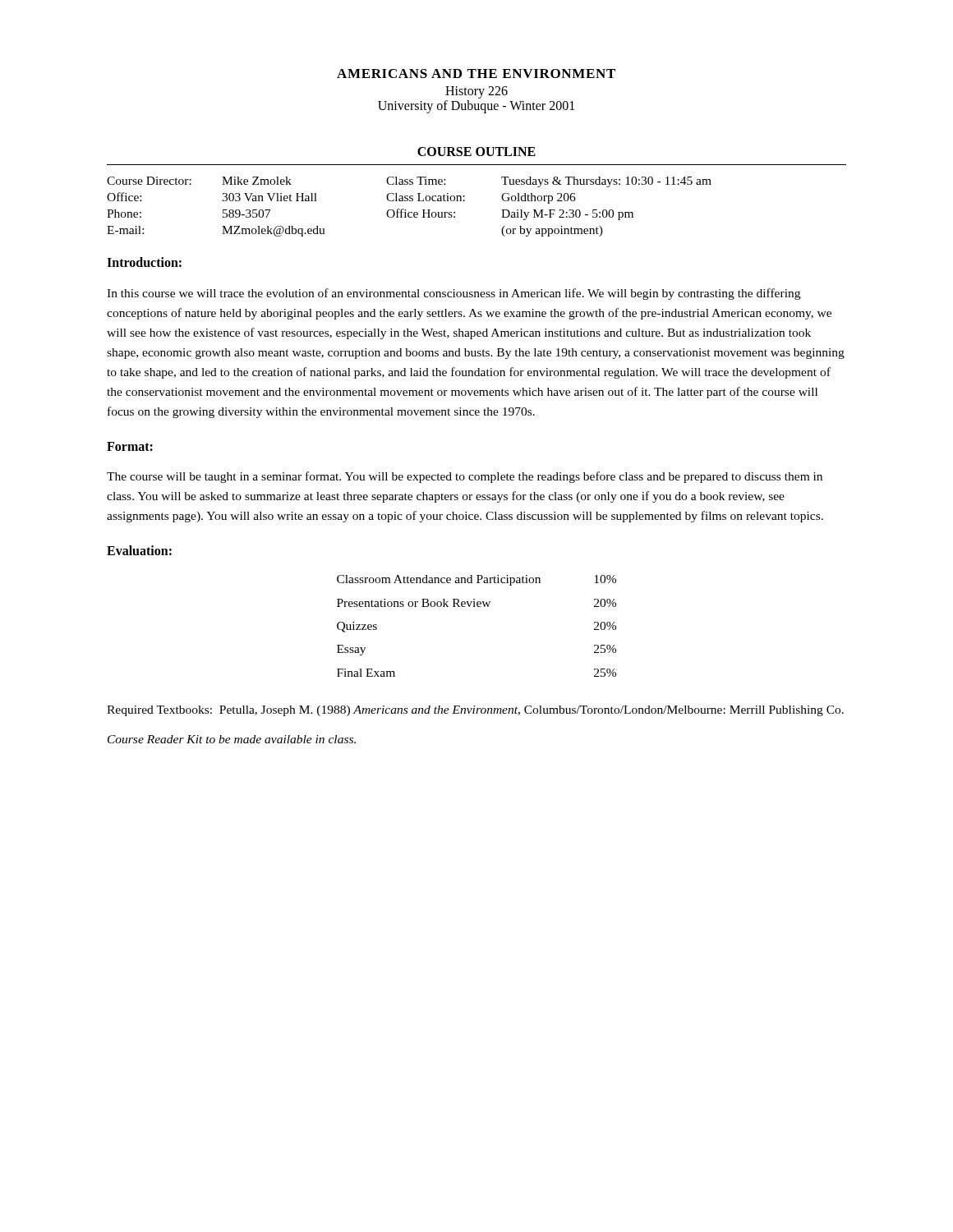
Task: Select the passage starting "History 226 University of Dubuque - Winter 2001"
Action: 476,99
